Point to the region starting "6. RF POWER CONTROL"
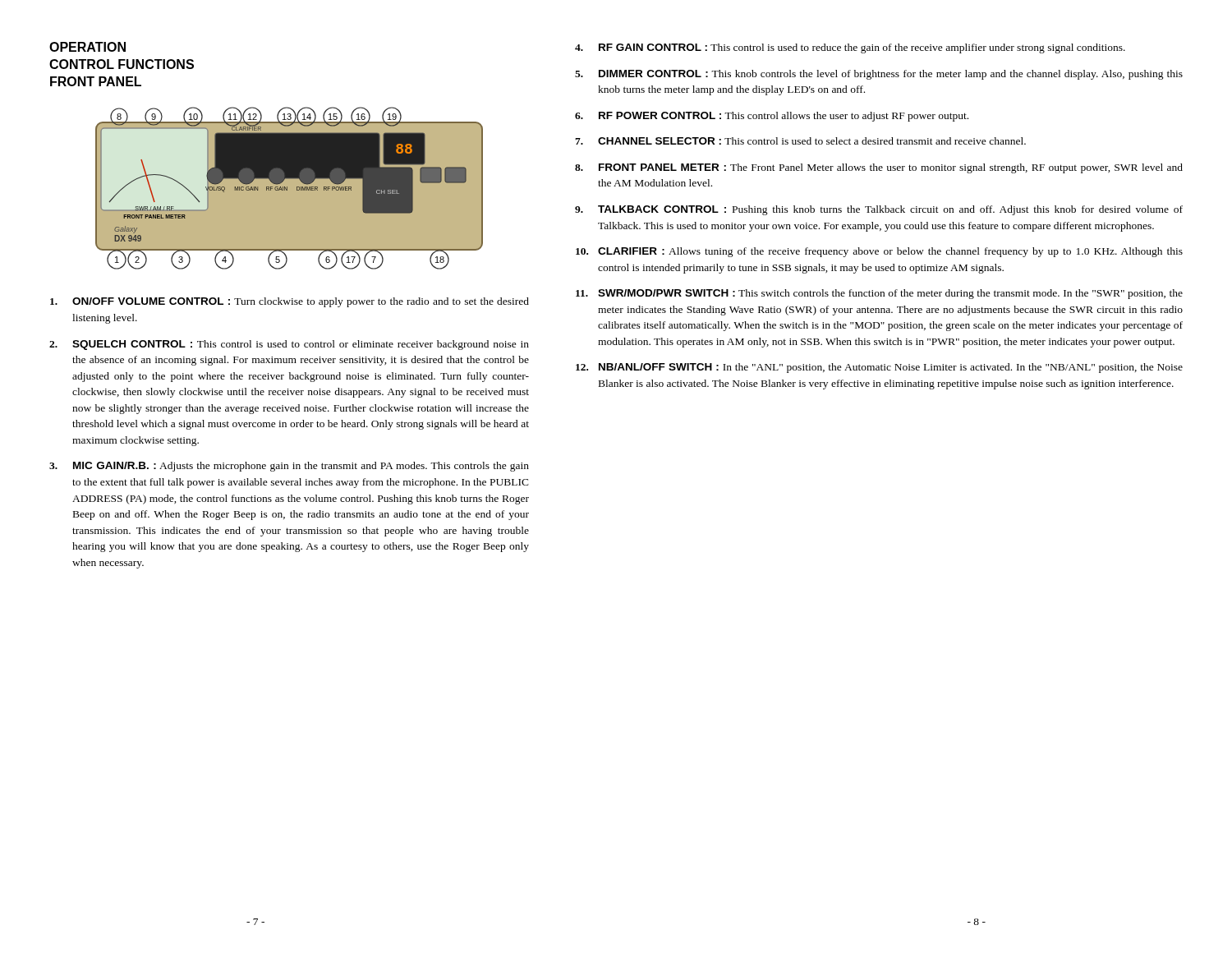Image resolution: width=1232 pixels, height=953 pixels. pos(879,115)
